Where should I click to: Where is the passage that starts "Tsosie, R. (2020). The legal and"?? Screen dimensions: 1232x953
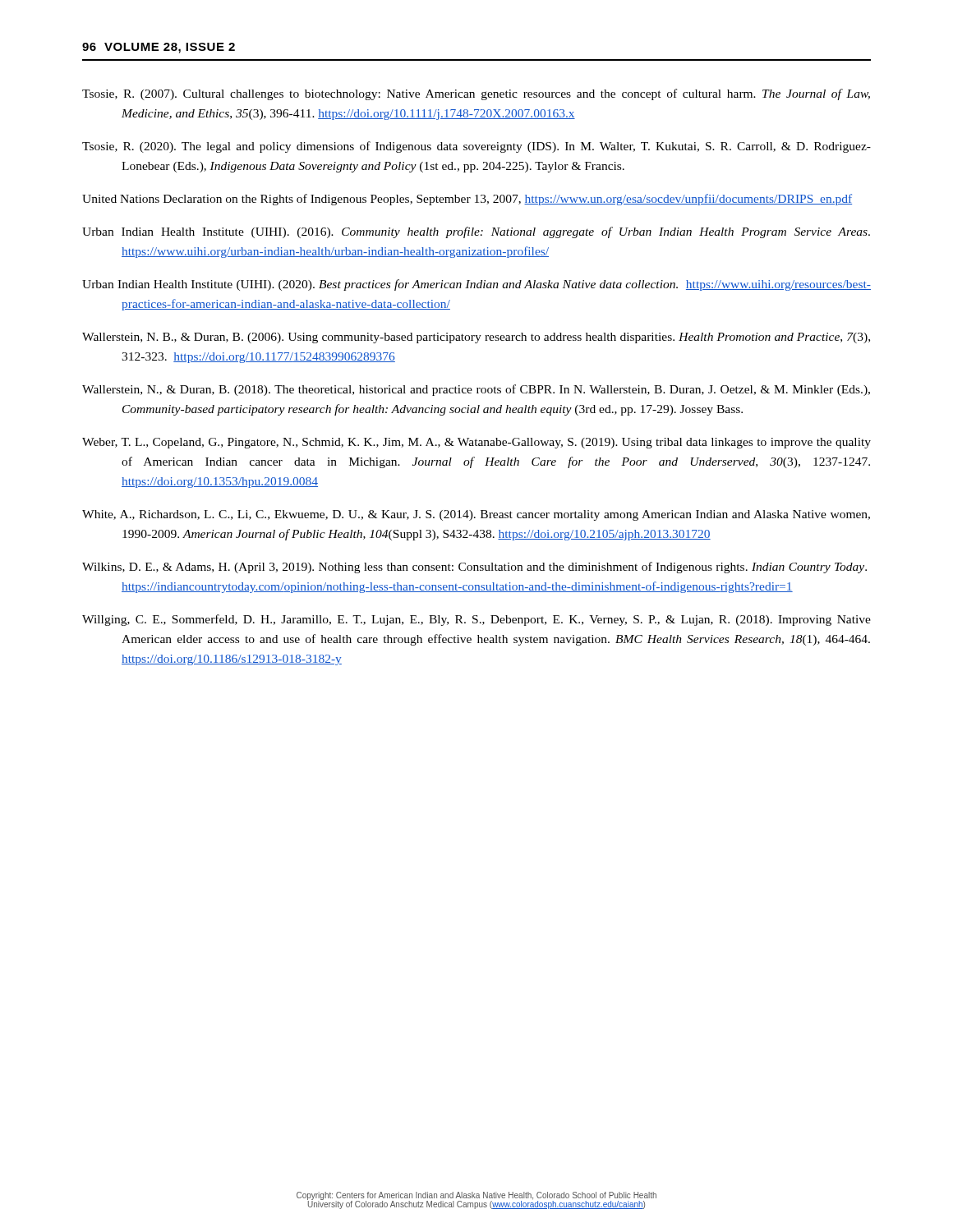tap(476, 156)
